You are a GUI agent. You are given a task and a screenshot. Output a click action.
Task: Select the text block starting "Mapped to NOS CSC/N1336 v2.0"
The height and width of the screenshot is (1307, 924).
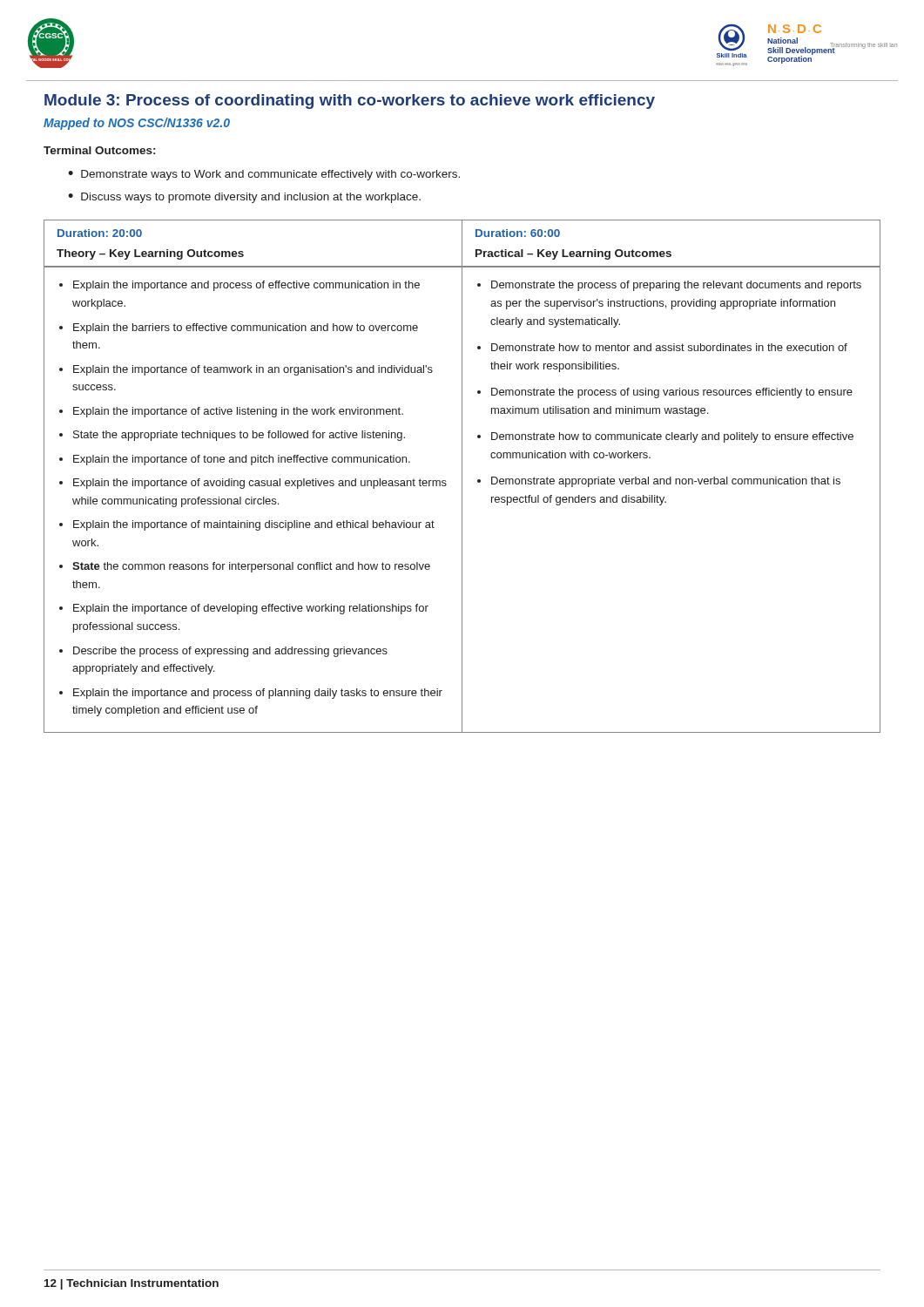[137, 123]
